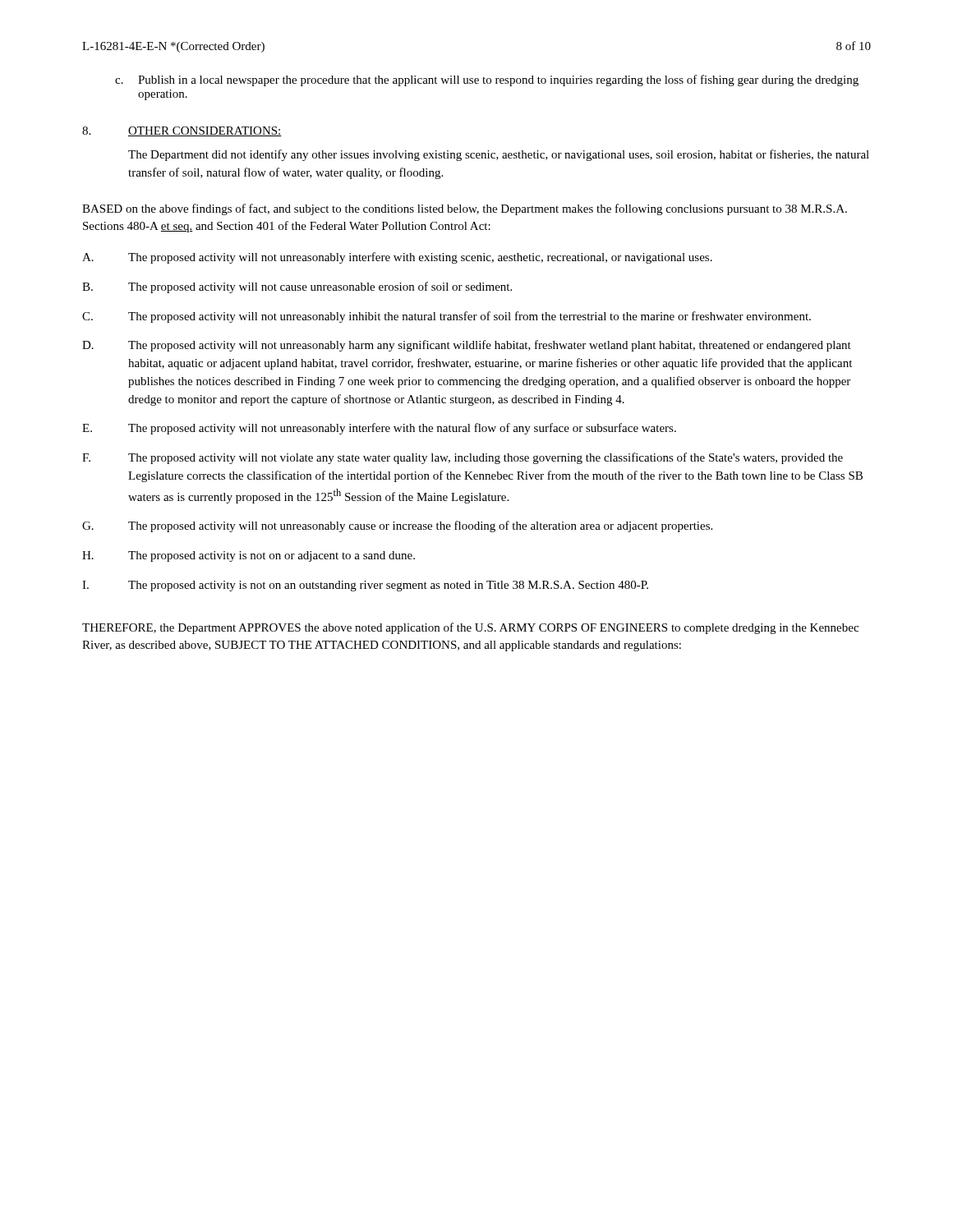Image resolution: width=953 pixels, height=1232 pixels.
Task: Locate the block of text that opens with "I. The proposed activity"
Action: (x=476, y=585)
